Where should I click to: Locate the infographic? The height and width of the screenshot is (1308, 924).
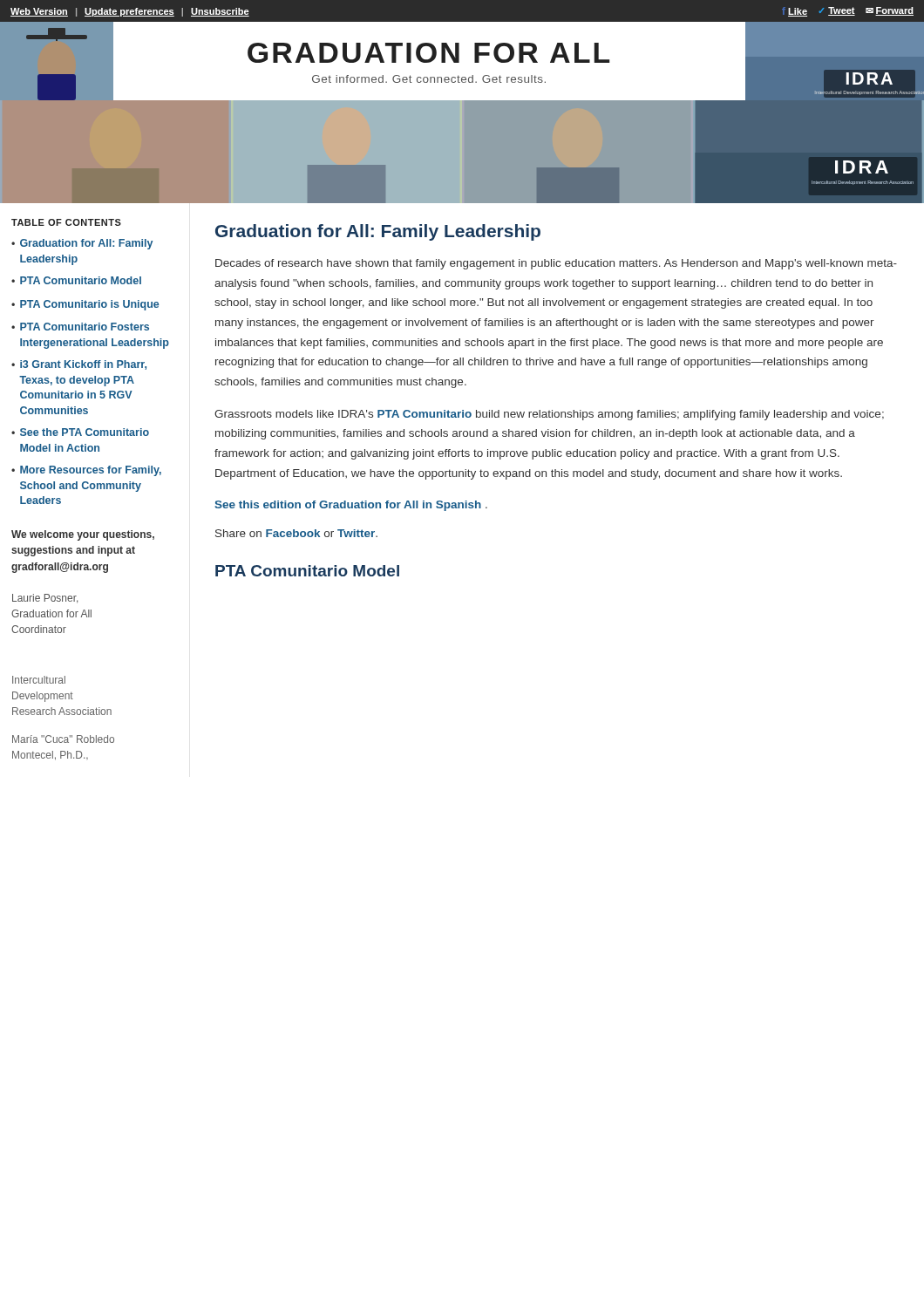pos(462,61)
